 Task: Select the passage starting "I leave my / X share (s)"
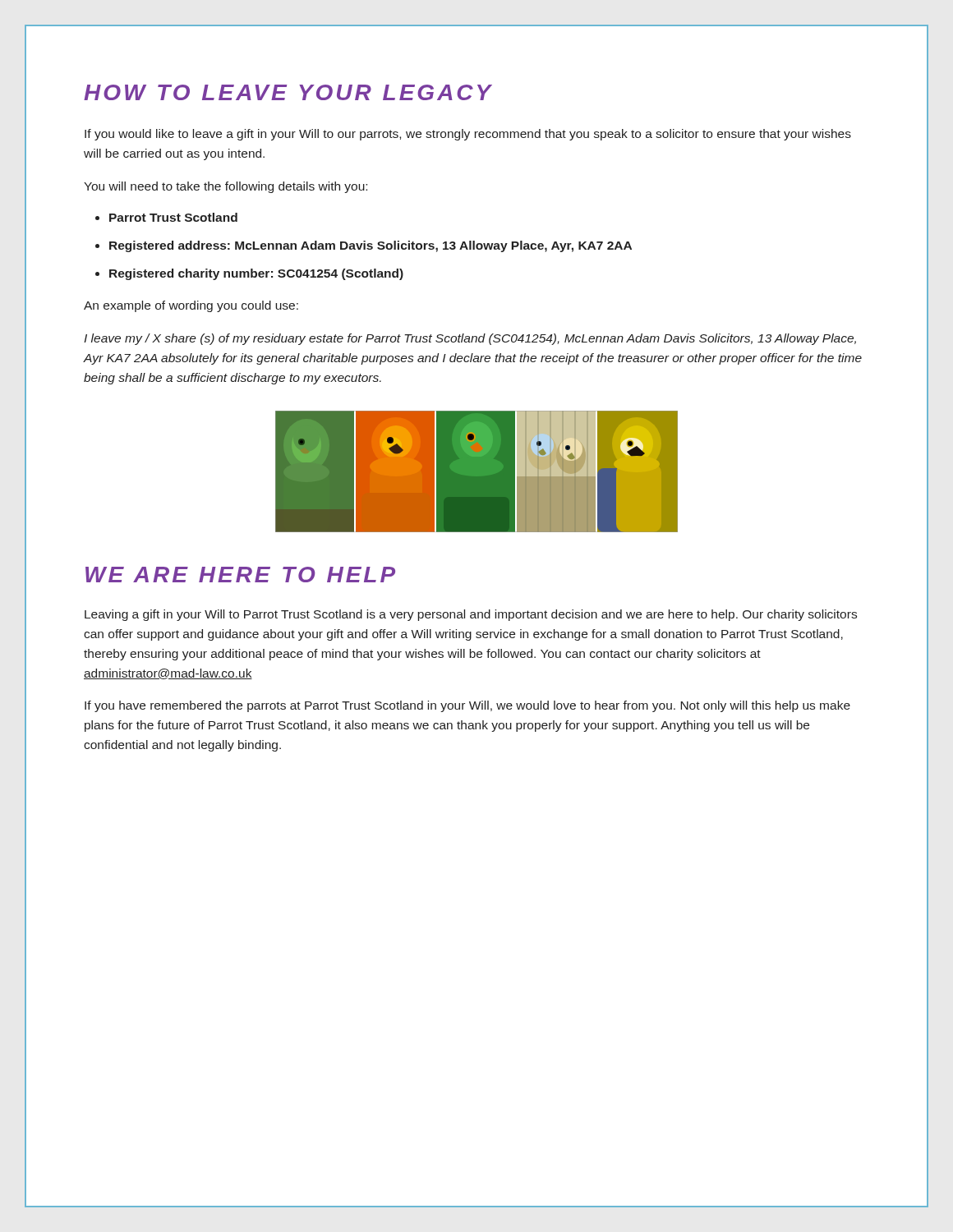476,358
